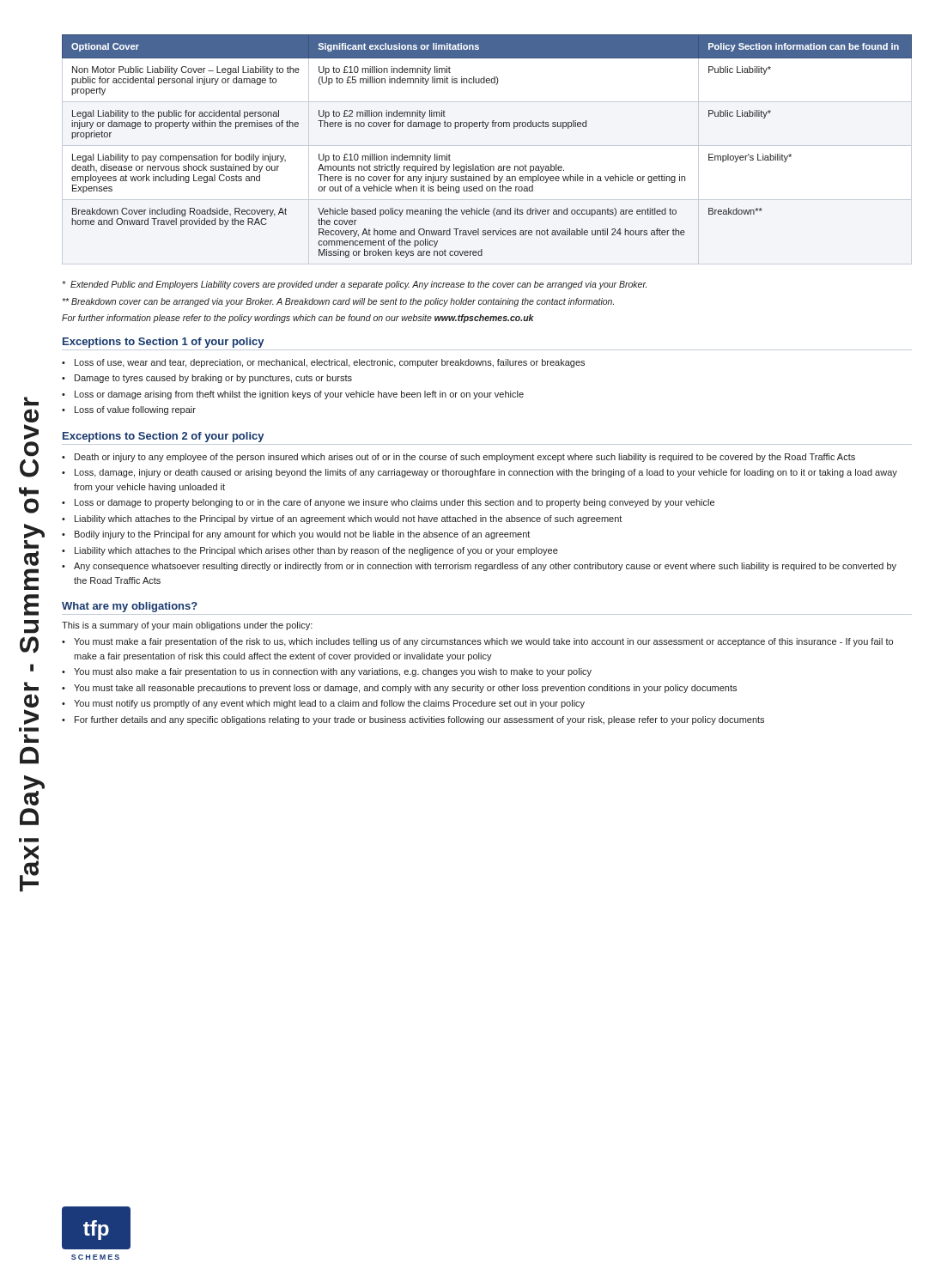Screen dimensions: 1288x935
Task: Locate the list item that says "• Death or injury to any"
Action: coord(487,457)
